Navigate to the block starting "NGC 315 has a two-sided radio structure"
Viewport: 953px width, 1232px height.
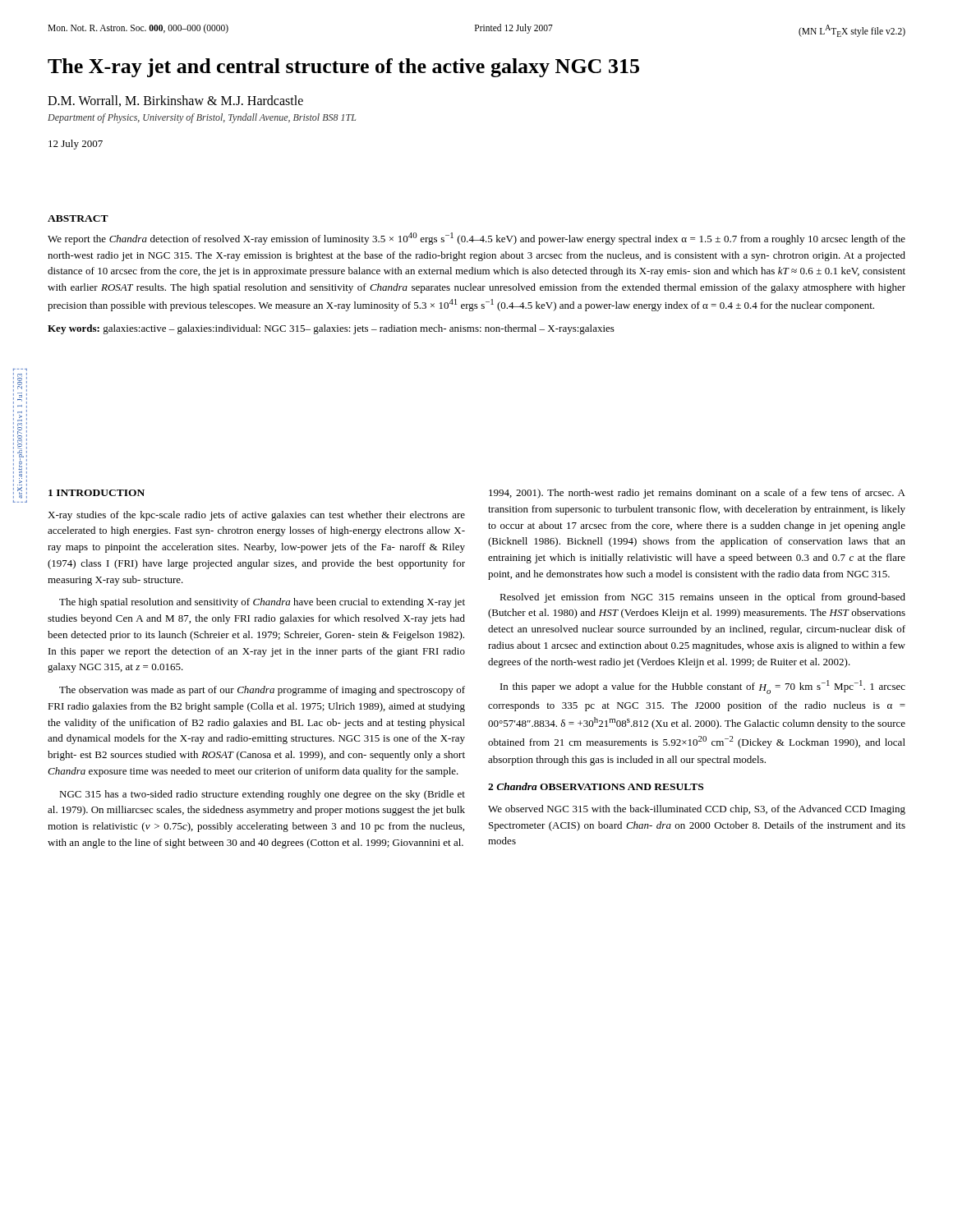point(256,818)
